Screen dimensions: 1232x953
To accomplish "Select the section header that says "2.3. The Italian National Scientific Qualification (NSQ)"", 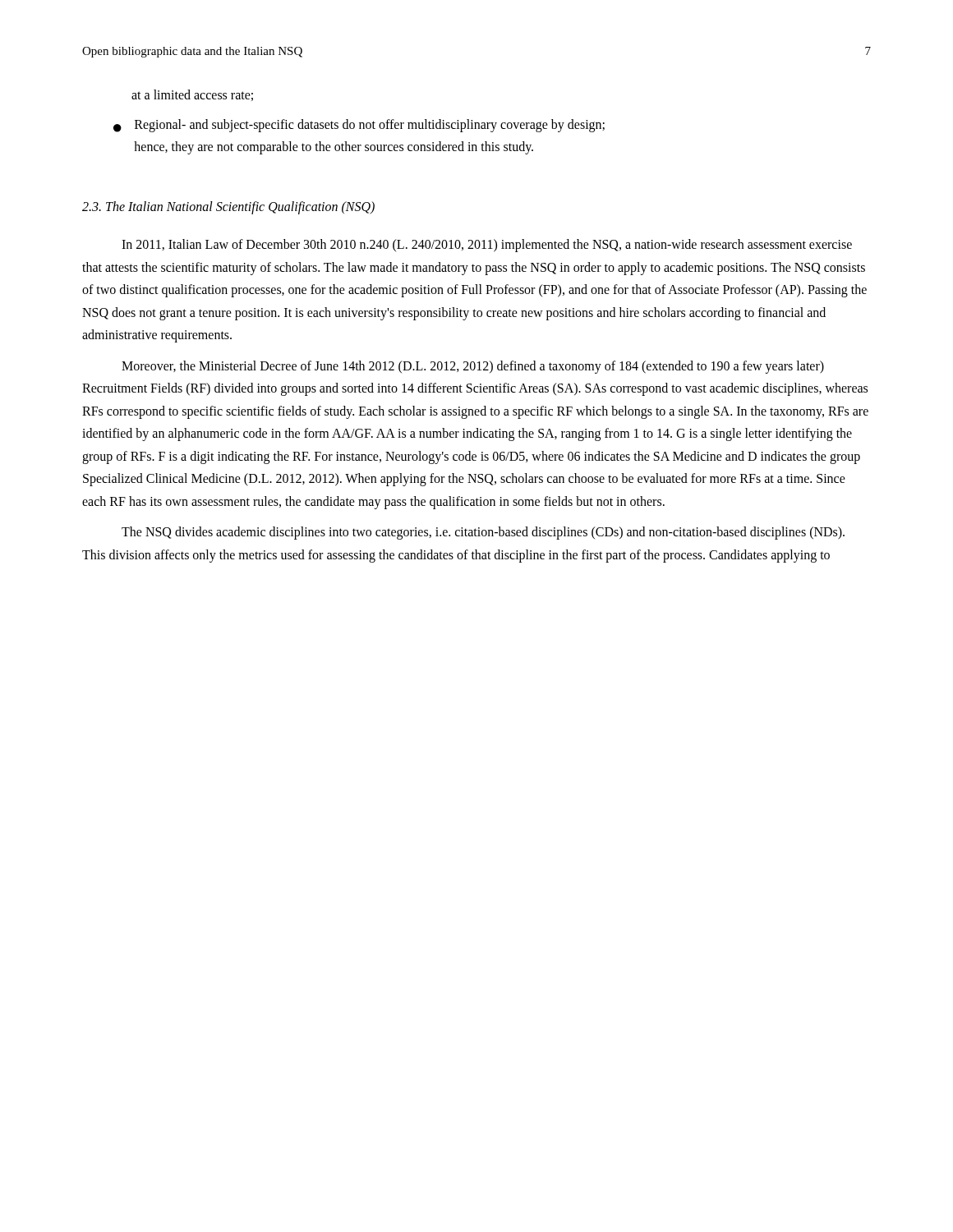I will click(229, 207).
